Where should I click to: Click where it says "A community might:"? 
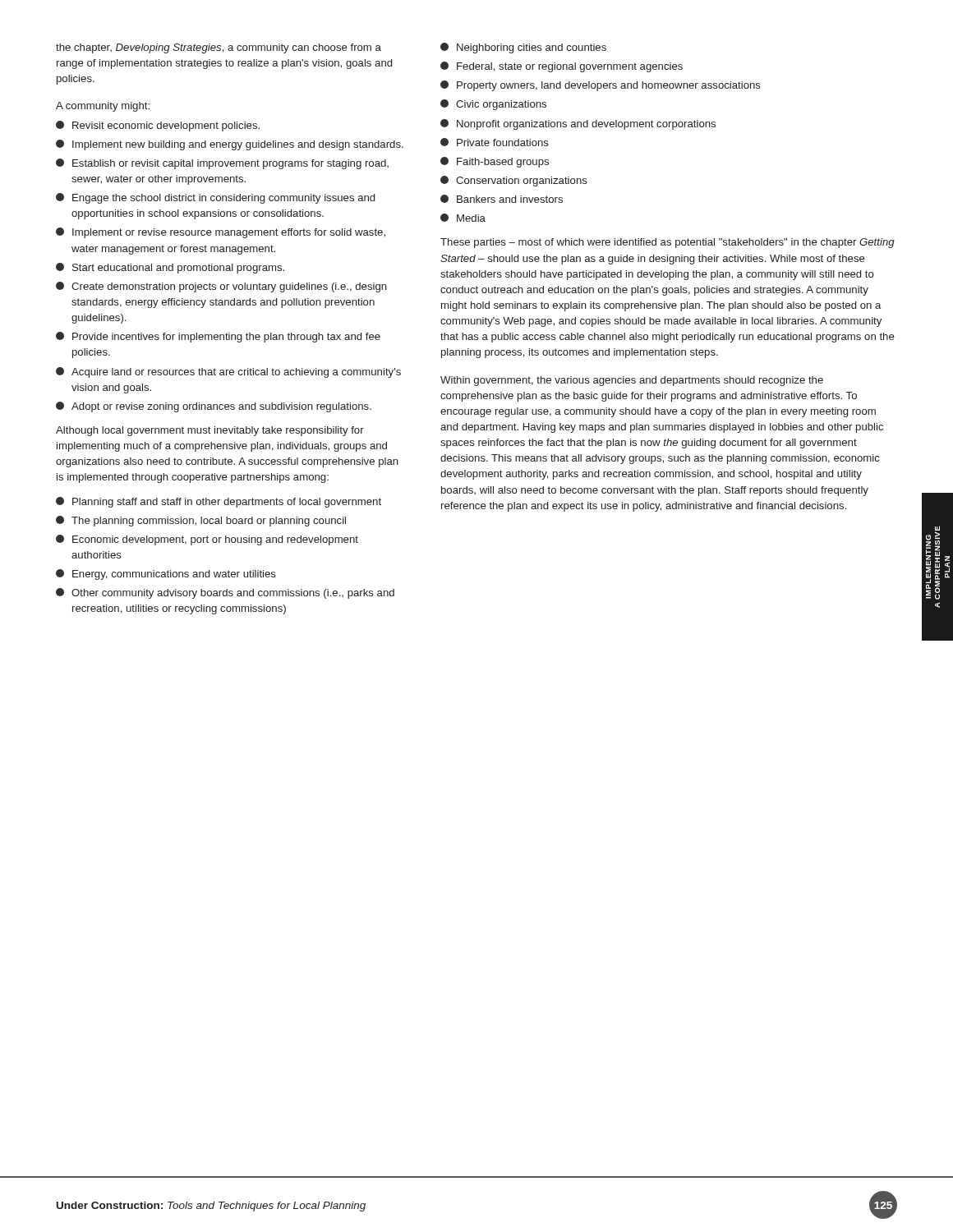[x=103, y=106]
